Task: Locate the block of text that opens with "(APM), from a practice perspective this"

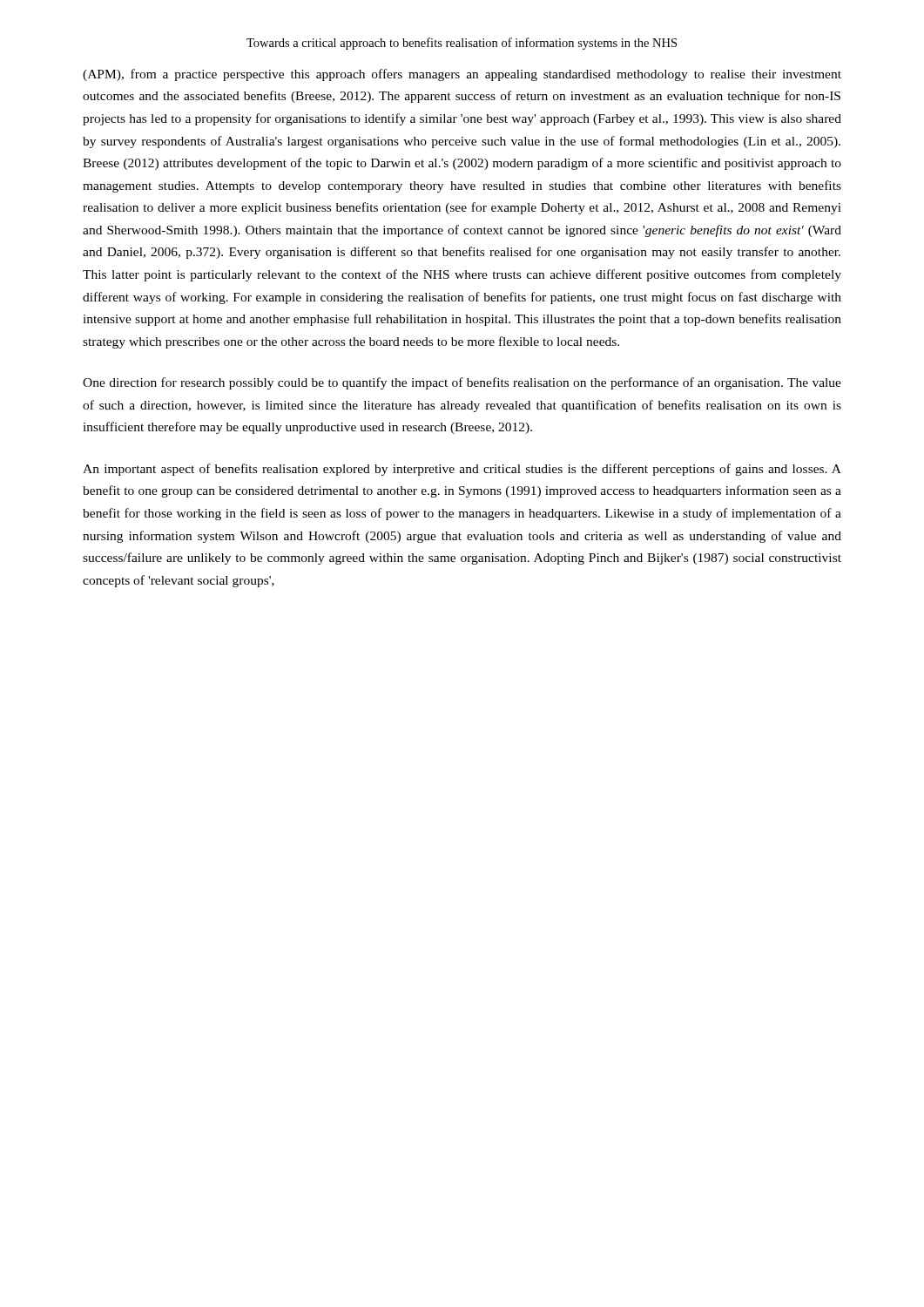Action: tap(462, 207)
